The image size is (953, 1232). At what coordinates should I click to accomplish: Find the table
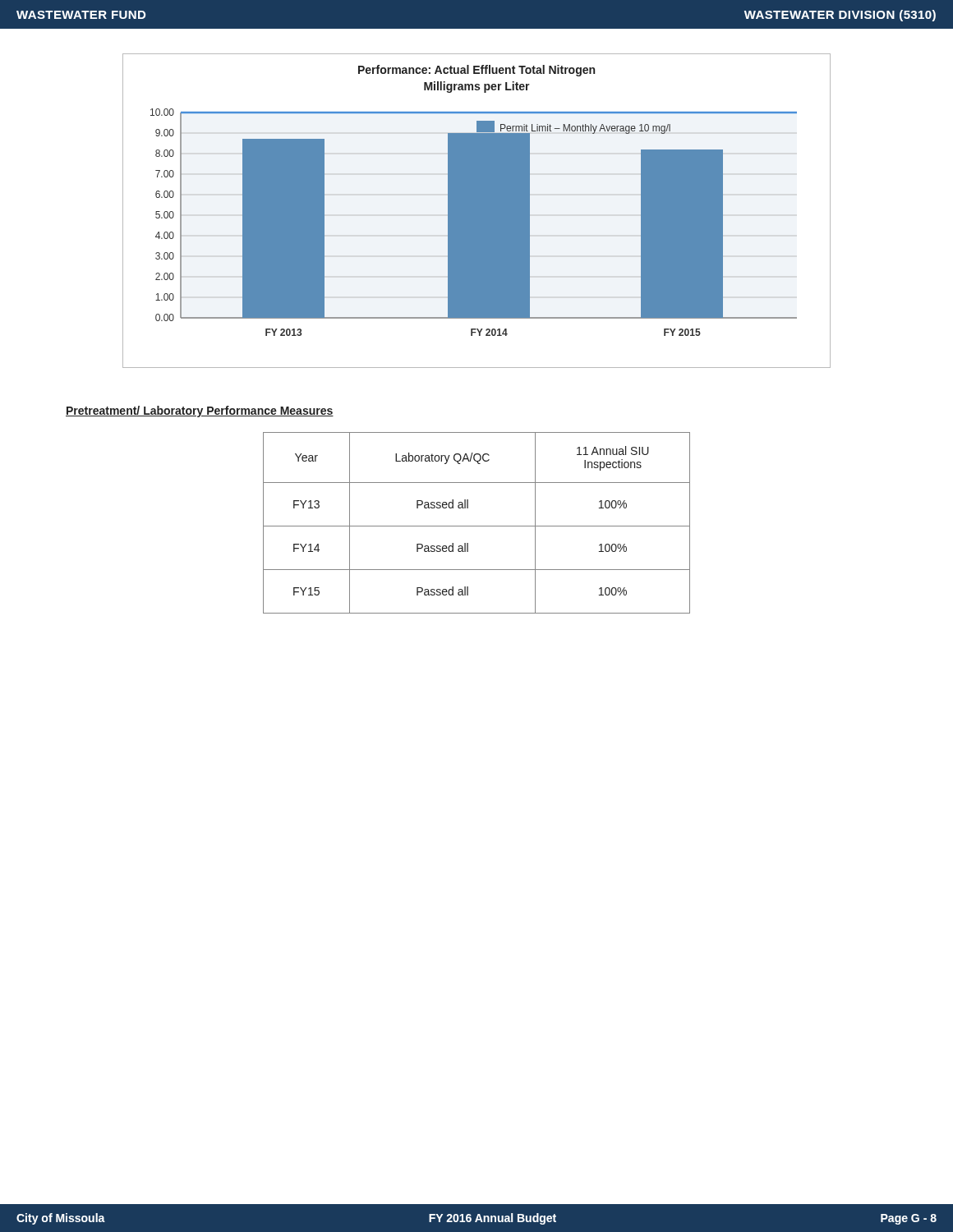[476, 523]
